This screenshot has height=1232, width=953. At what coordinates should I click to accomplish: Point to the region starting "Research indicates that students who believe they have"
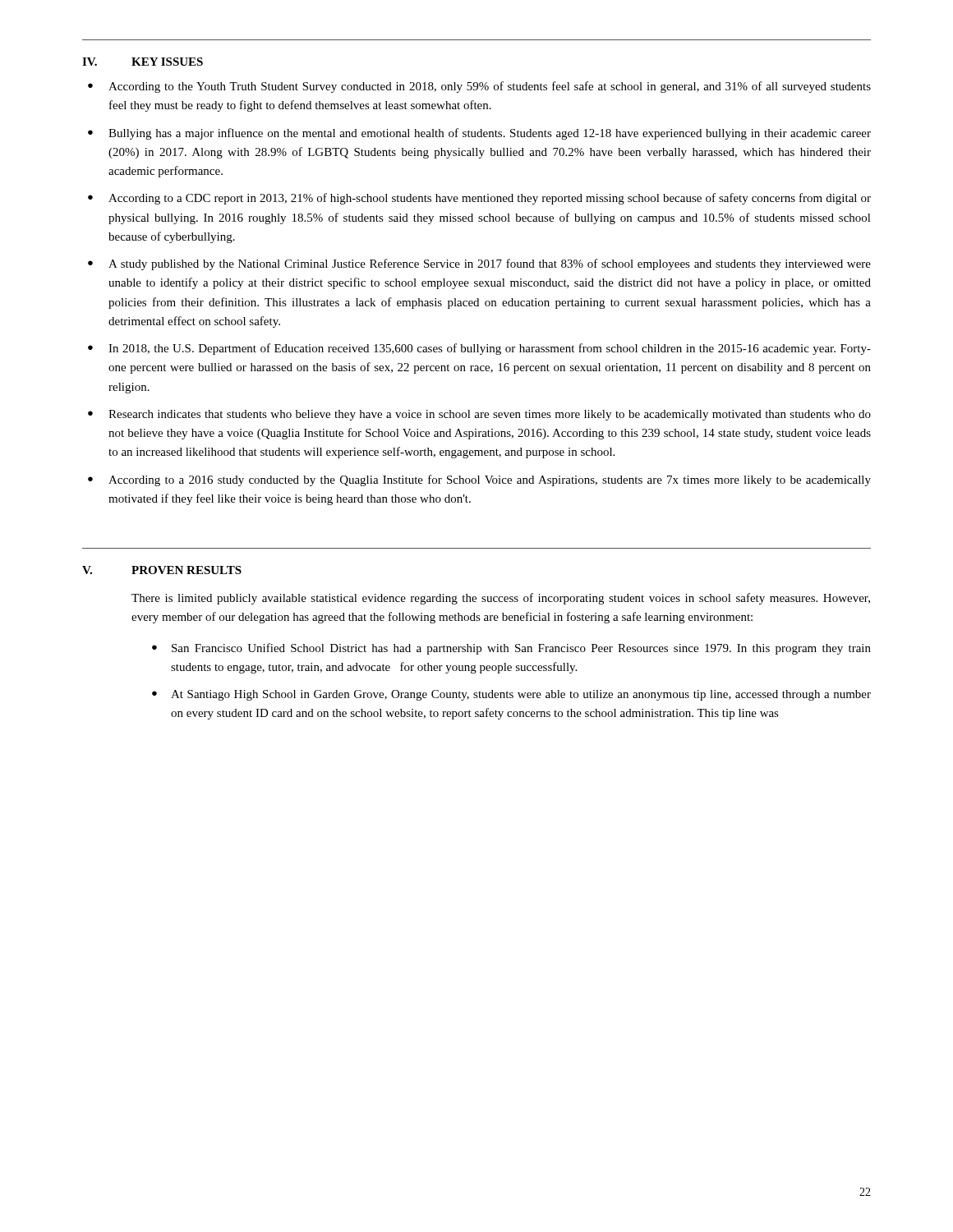point(490,433)
